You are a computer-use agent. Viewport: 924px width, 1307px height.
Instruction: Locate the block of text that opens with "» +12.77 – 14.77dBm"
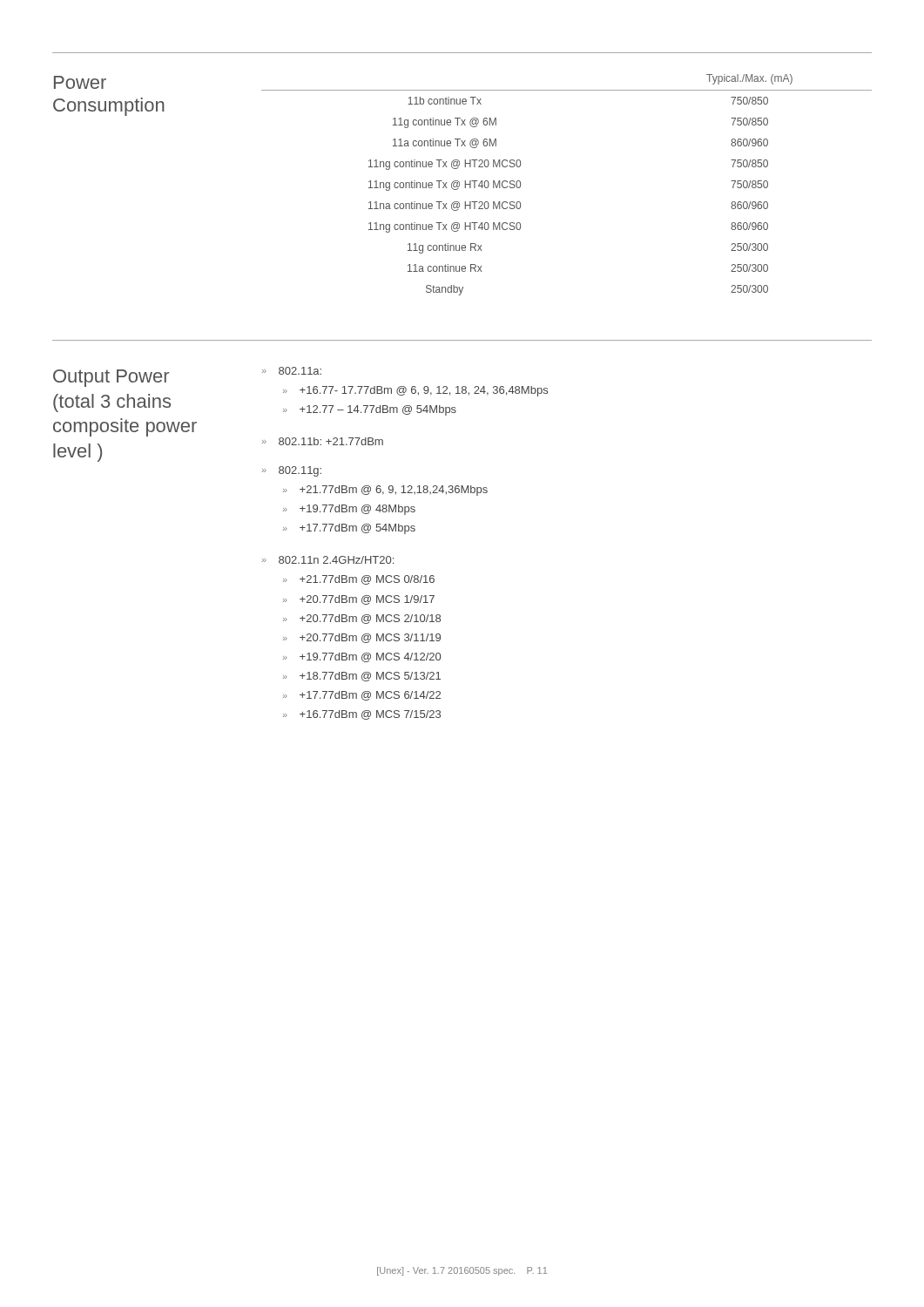pos(369,409)
